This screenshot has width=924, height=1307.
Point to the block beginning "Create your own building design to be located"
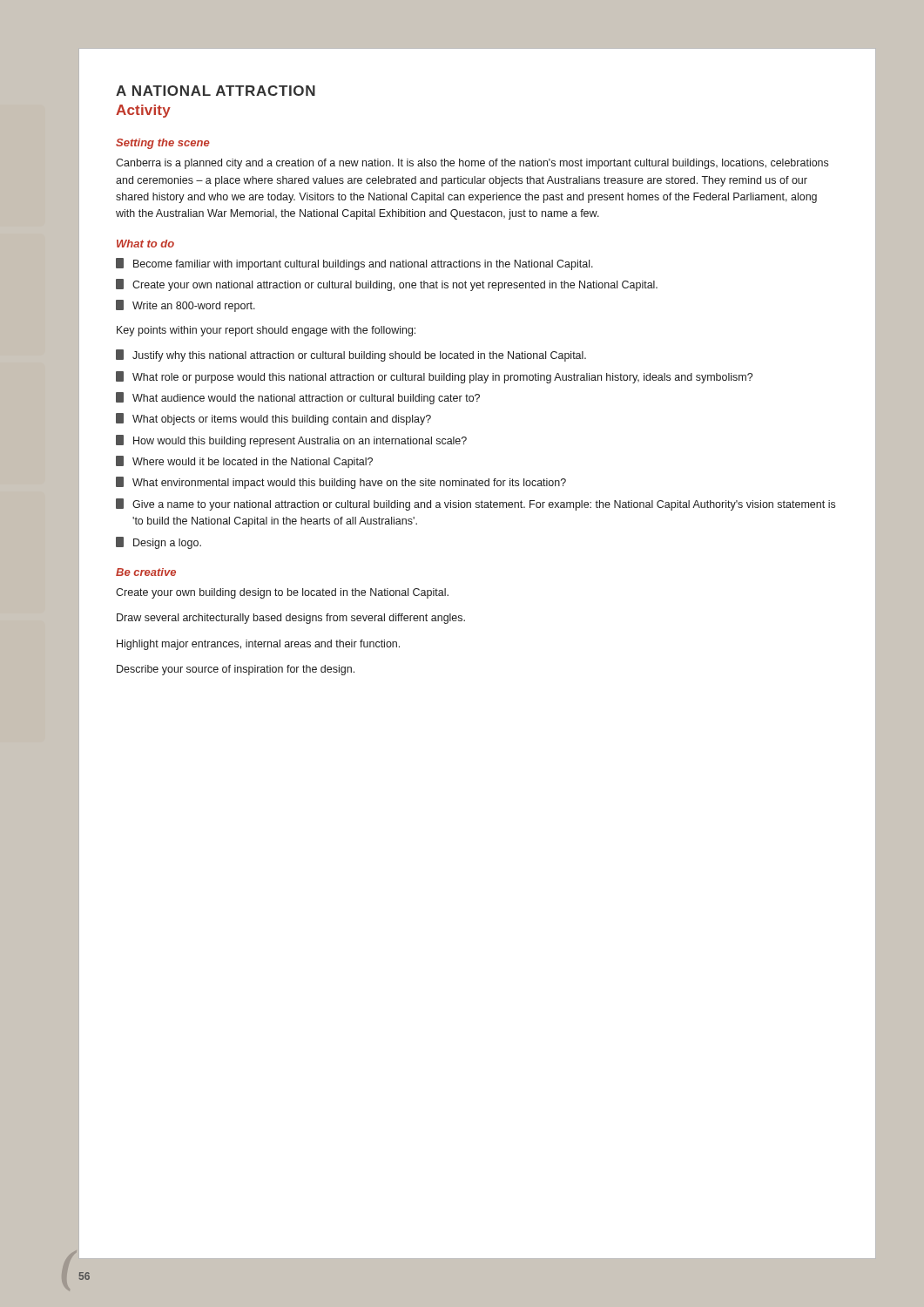click(283, 592)
